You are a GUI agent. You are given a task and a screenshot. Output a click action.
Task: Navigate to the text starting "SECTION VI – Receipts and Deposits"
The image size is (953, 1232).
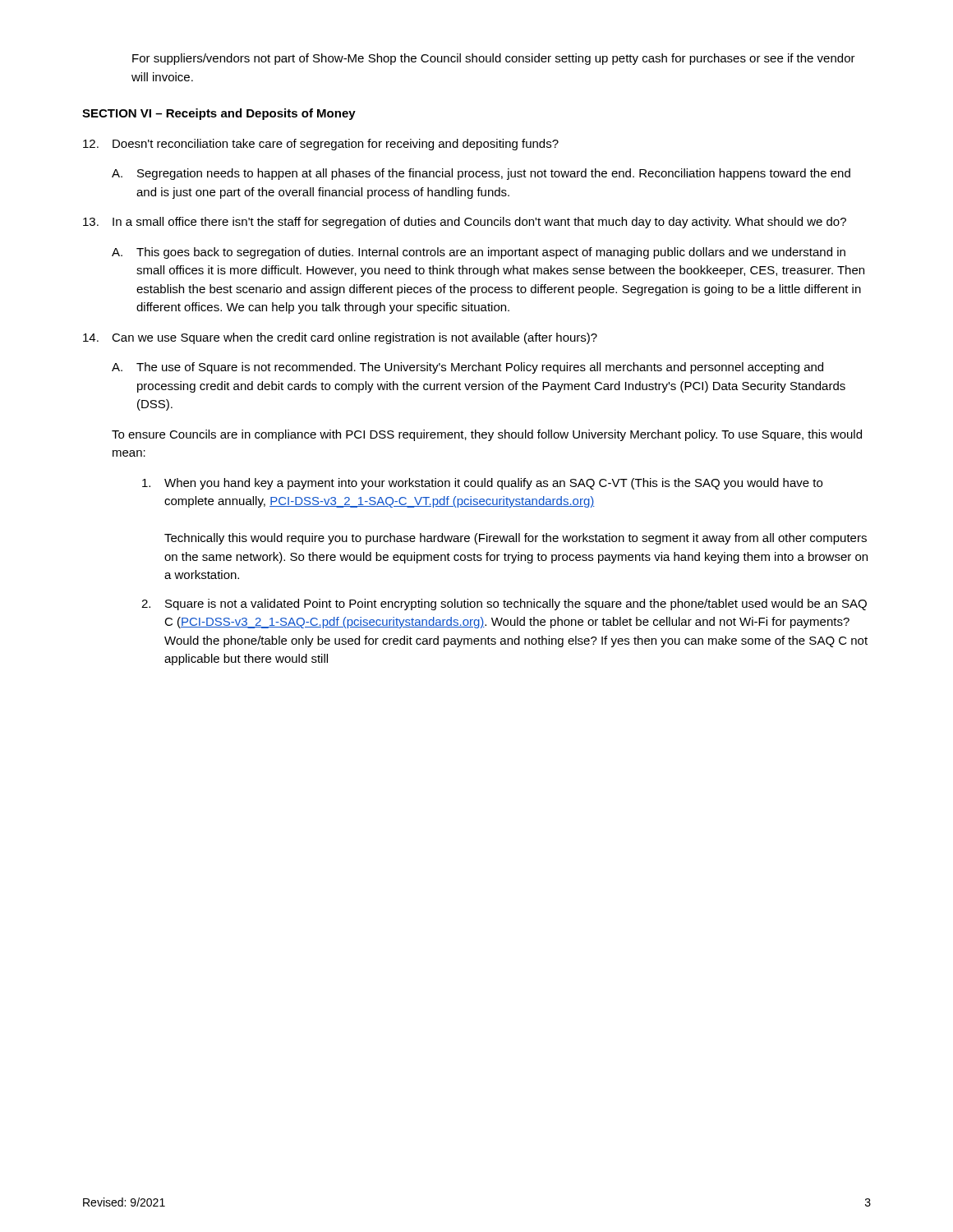tap(219, 113)
